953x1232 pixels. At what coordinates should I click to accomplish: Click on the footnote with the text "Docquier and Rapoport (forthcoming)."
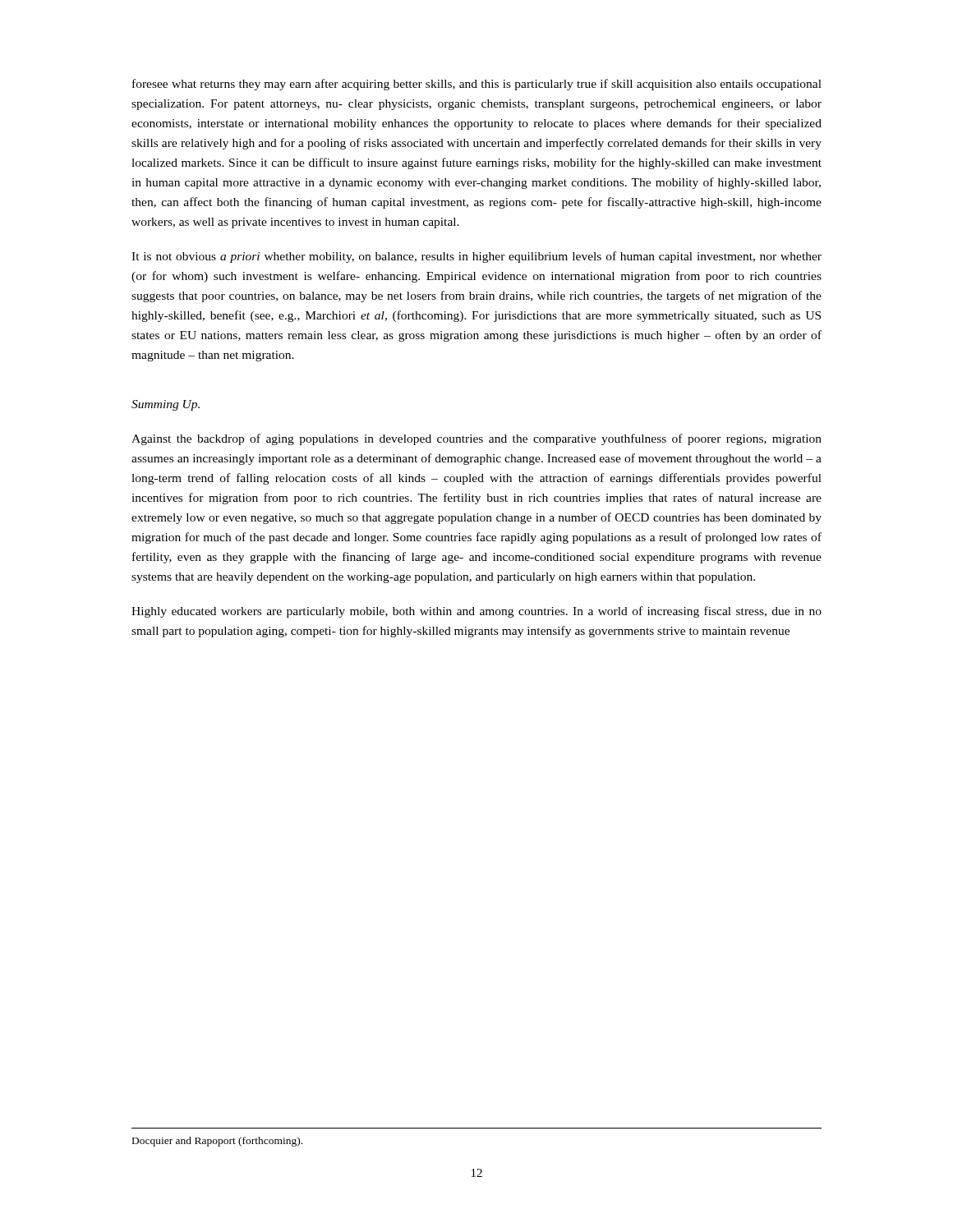(x=217, y=1140)
